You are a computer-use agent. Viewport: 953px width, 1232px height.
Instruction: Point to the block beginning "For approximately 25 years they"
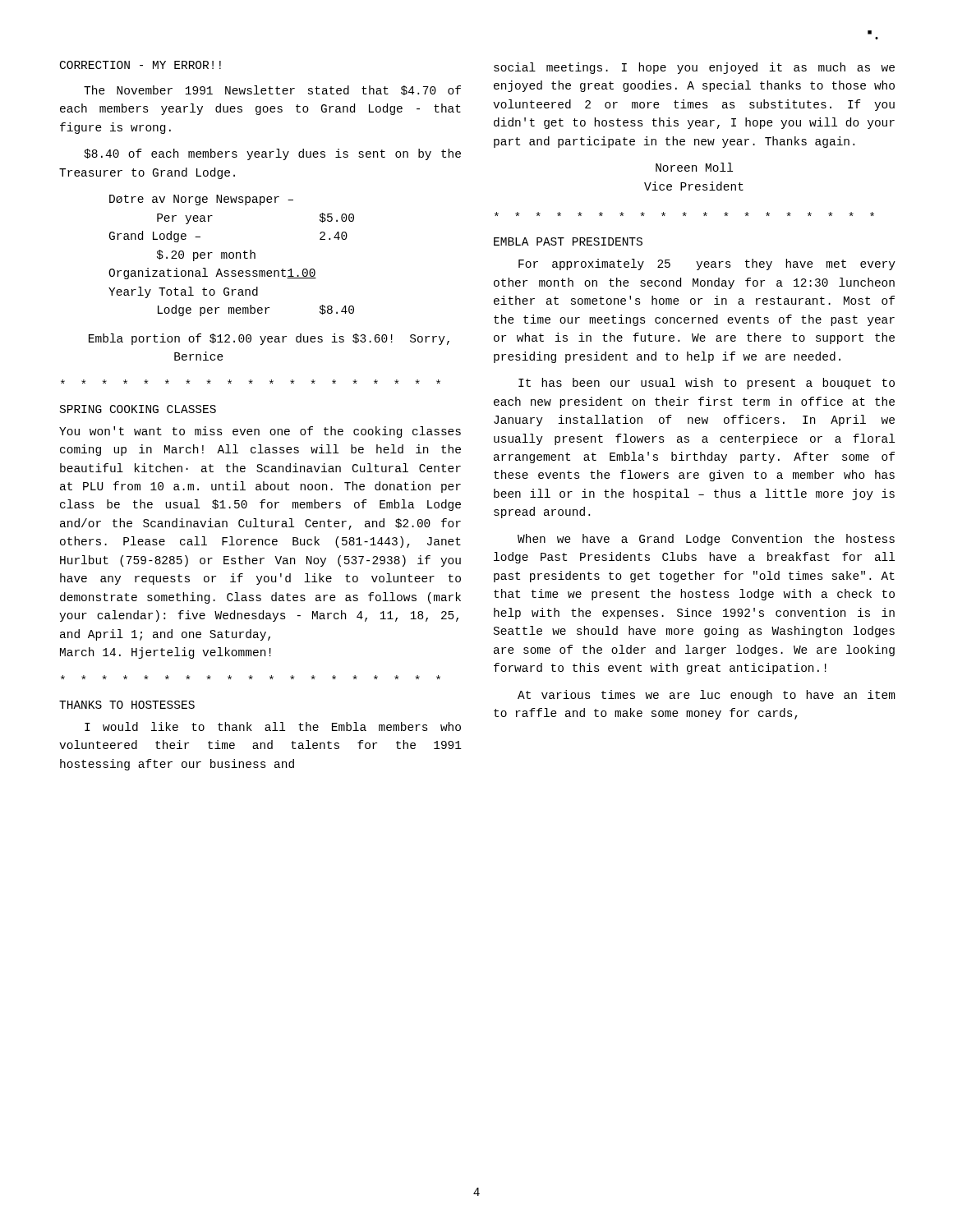pos(694,311)
